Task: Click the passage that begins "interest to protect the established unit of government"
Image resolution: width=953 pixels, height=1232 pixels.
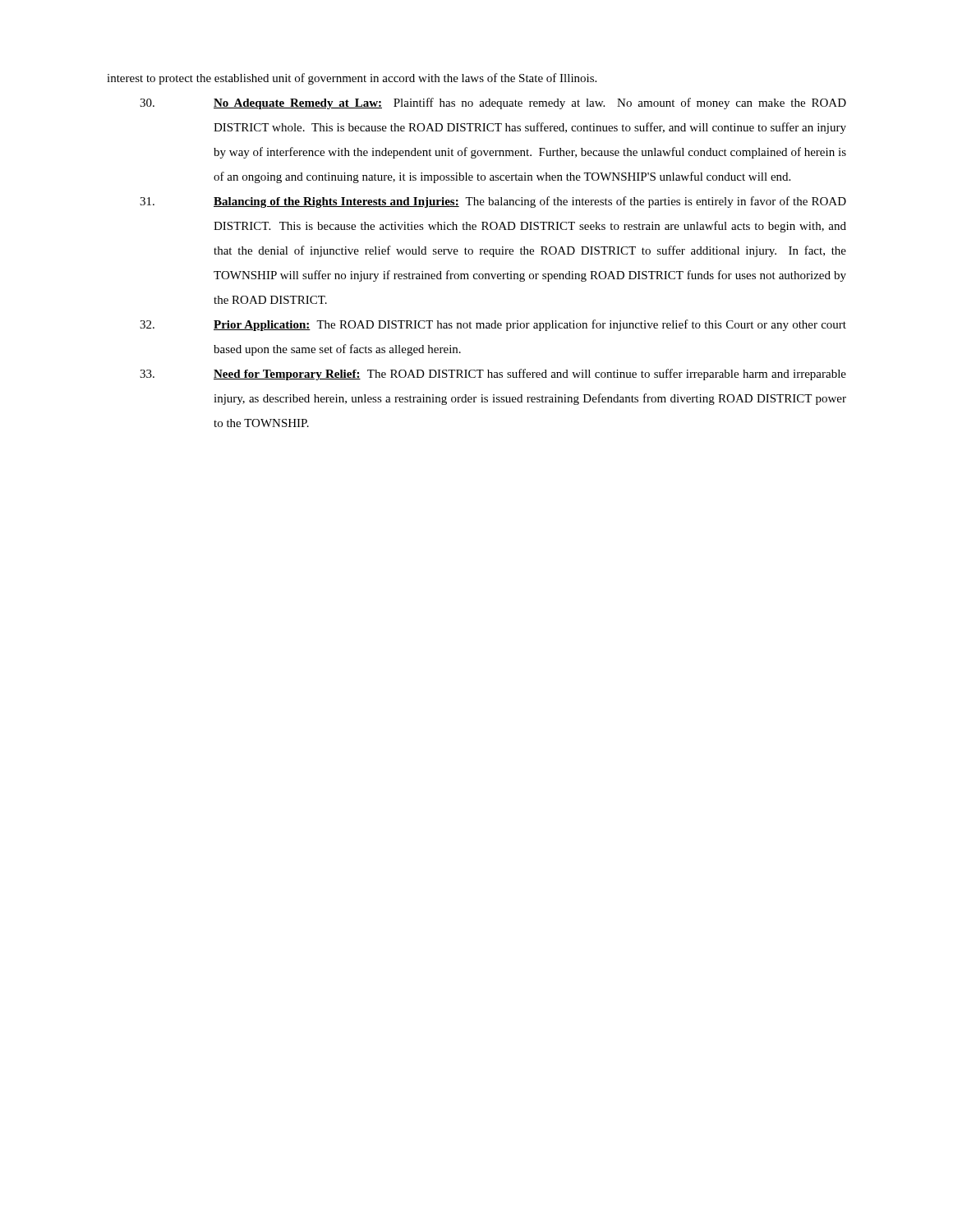Action: pos(352,78)
